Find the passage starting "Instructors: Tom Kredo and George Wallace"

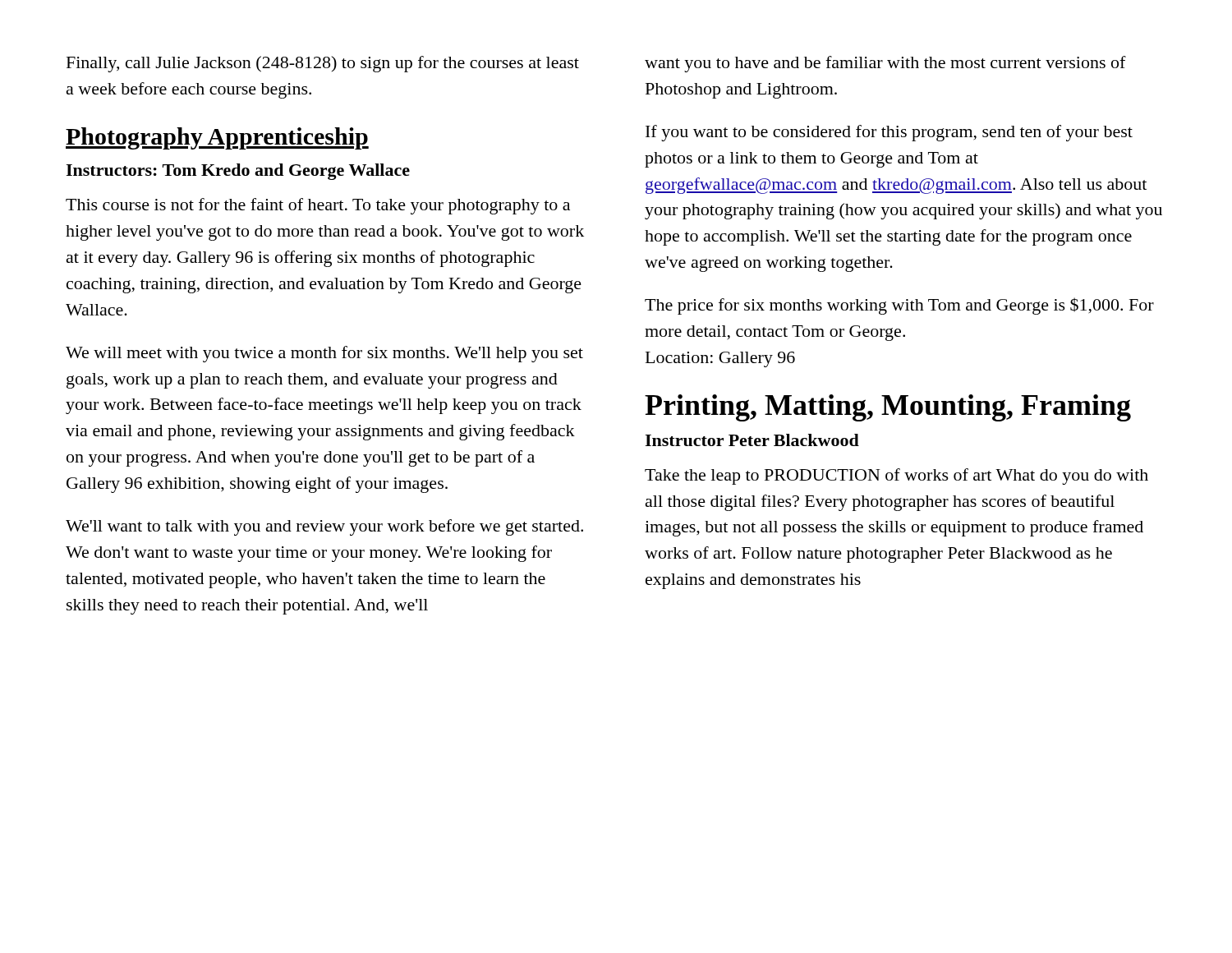click(238, 170)
